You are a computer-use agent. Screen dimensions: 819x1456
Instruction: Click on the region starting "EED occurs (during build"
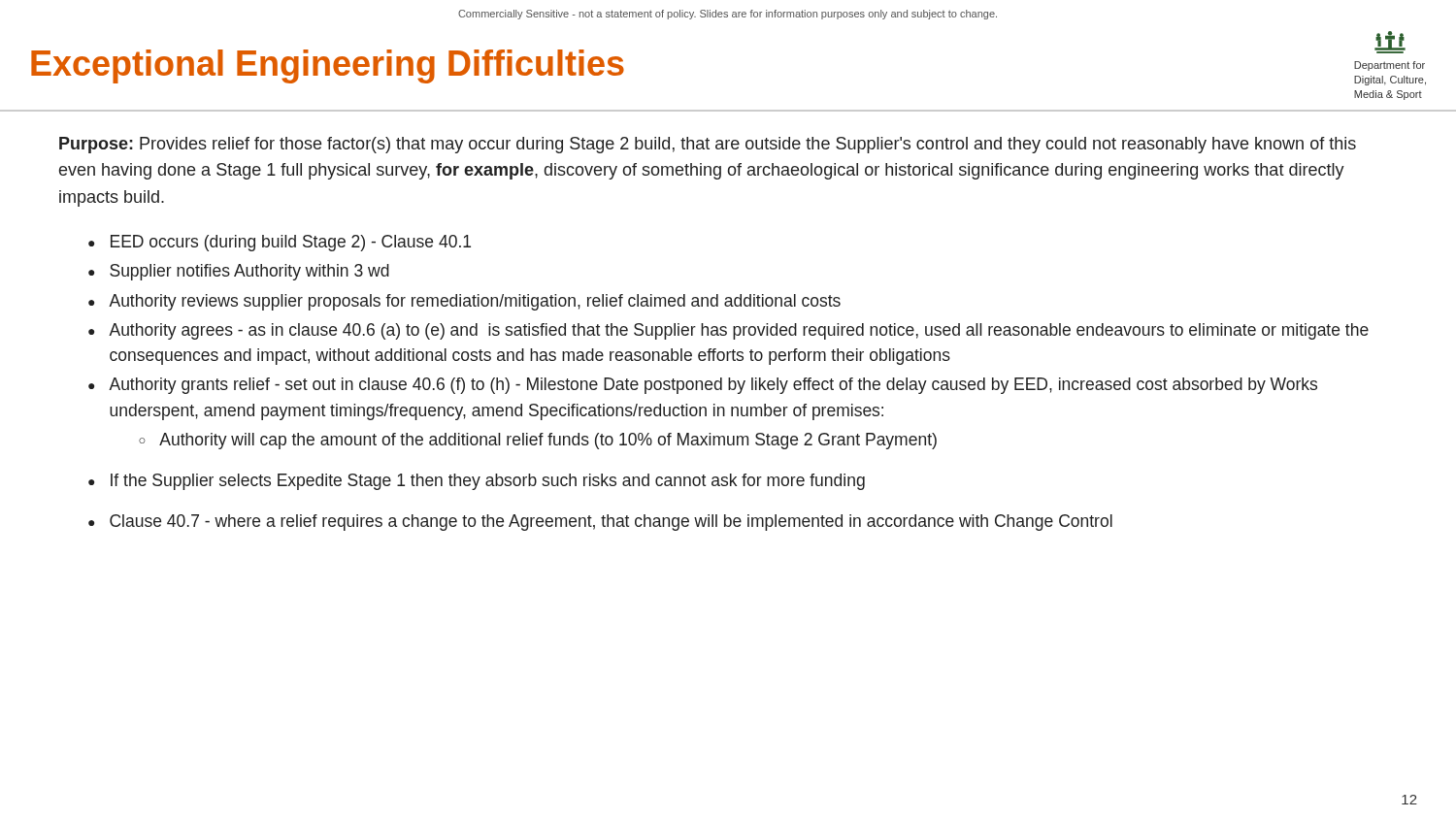click(291, 243)
